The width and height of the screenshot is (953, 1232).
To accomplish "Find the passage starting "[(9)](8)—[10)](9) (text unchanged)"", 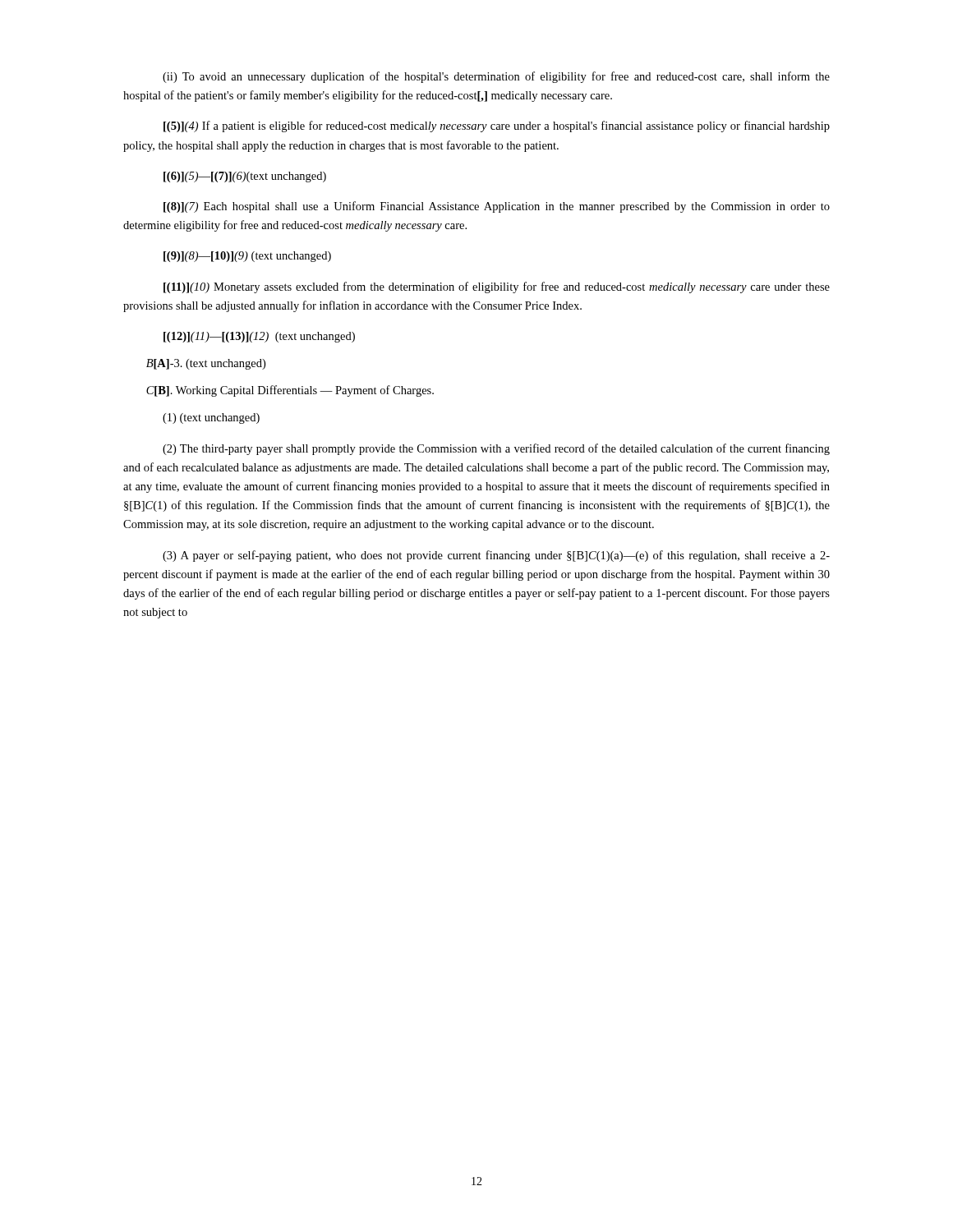I will point(247,257).
